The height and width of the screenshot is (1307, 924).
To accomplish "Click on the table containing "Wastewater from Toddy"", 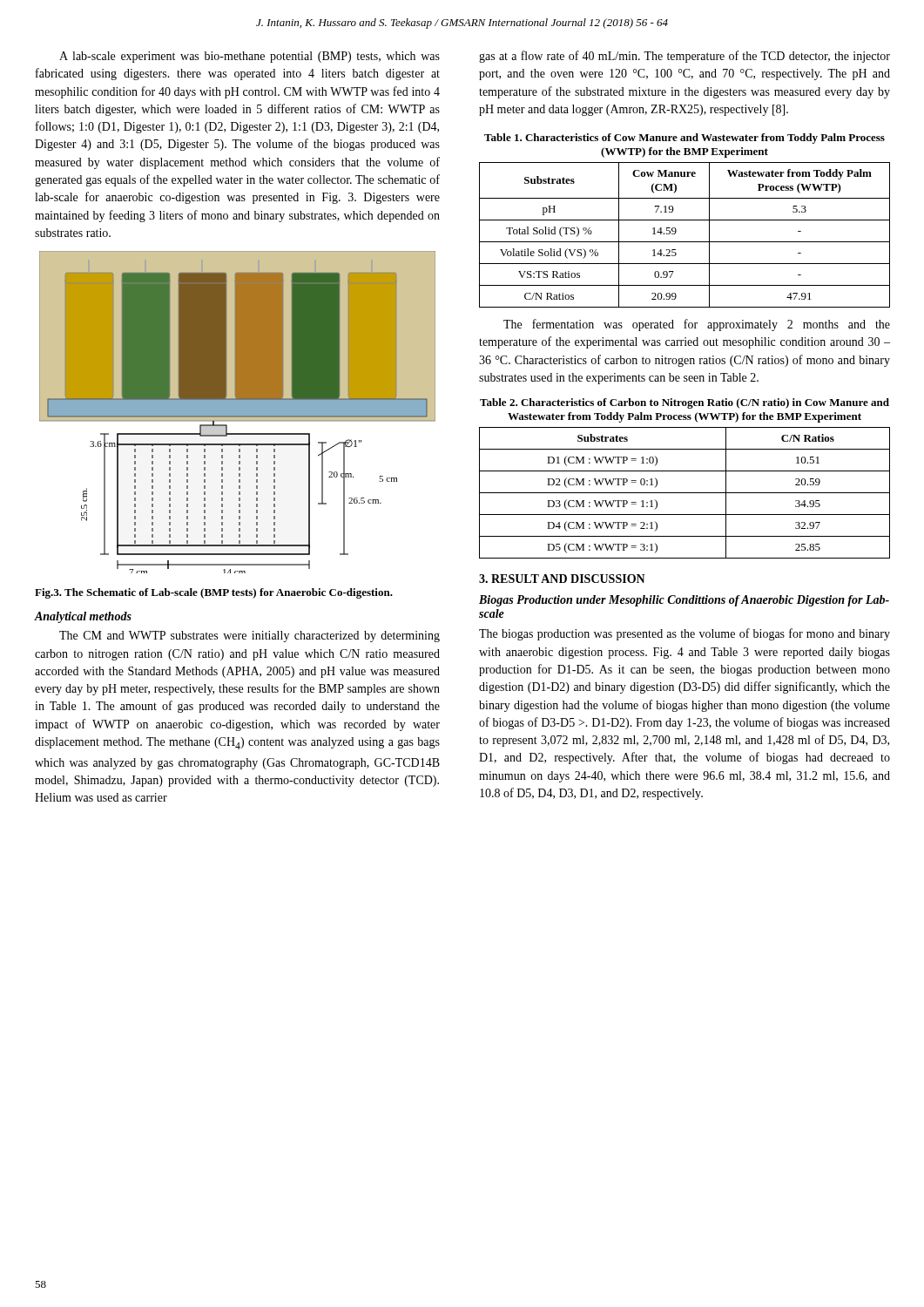I will 684,235.
